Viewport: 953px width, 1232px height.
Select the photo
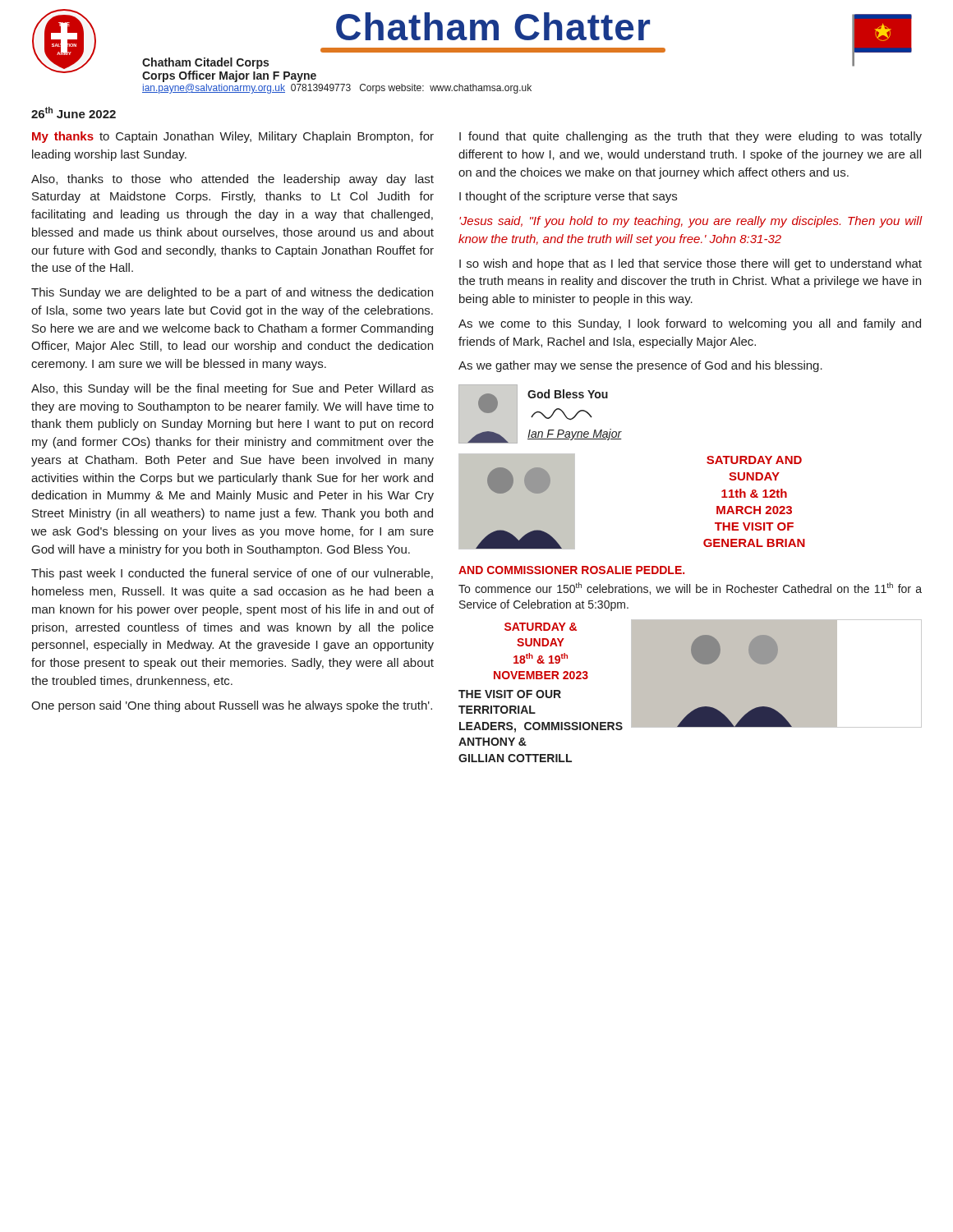tap(690, 414)
